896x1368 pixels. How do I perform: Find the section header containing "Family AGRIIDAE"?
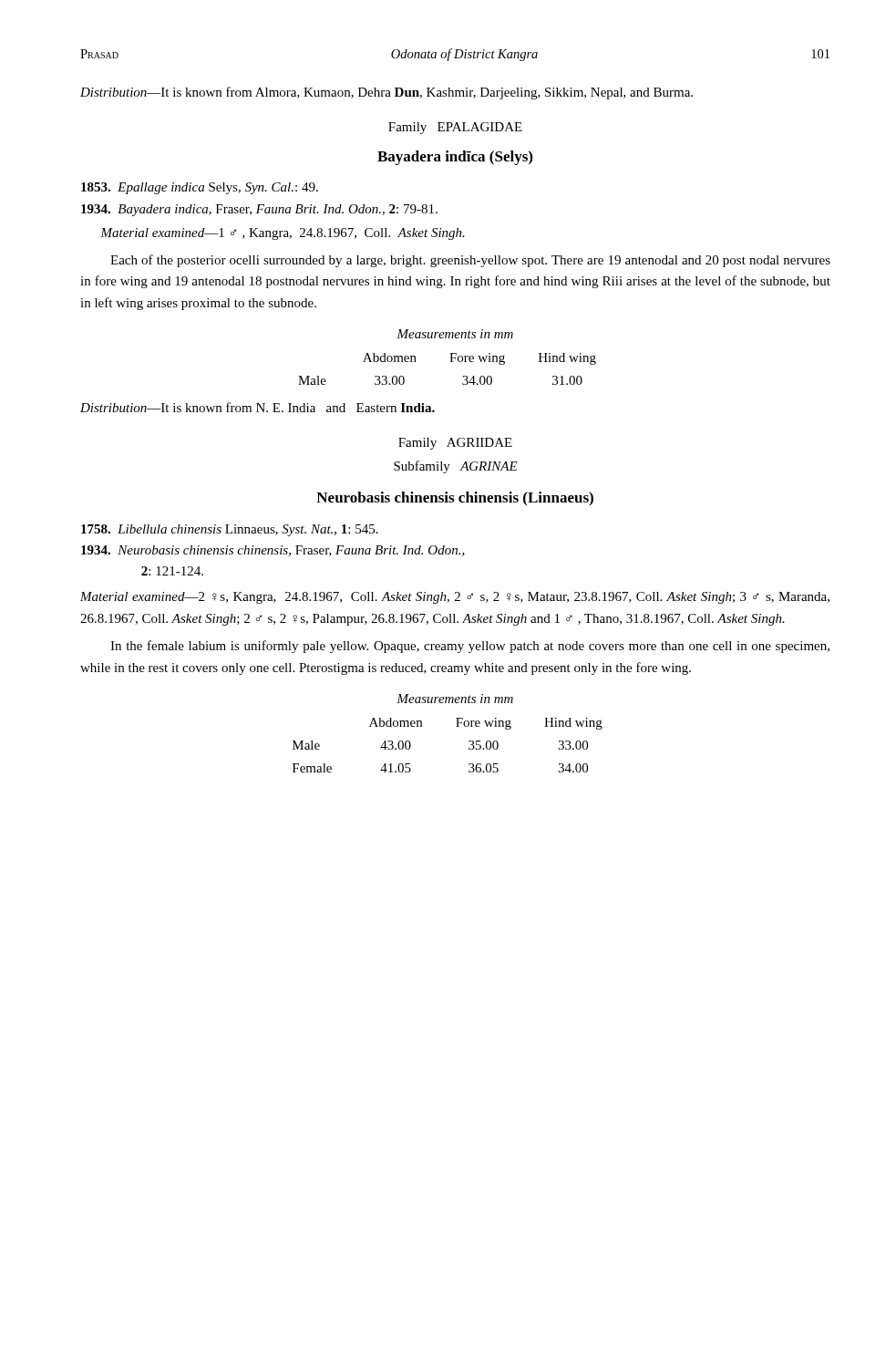pyautogui.click(x=455, y=442)
